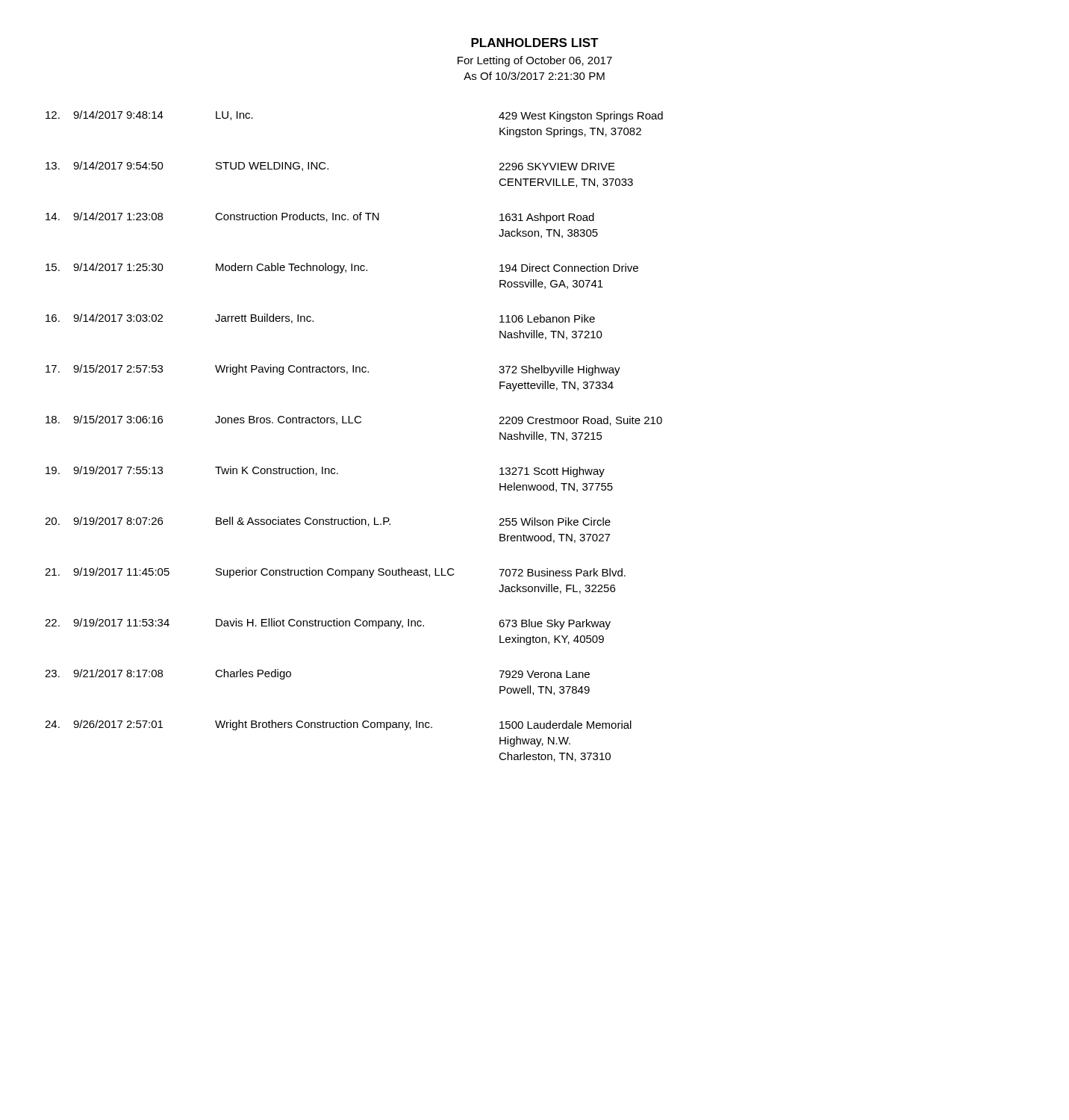Image resolution: width=1069 pixels, height=1120 pixels.
Task: Point to the block beginning "21. 9/19/2017 11:45:05 Superior Construction Company Southeast,"
Action: pos(336,580)
